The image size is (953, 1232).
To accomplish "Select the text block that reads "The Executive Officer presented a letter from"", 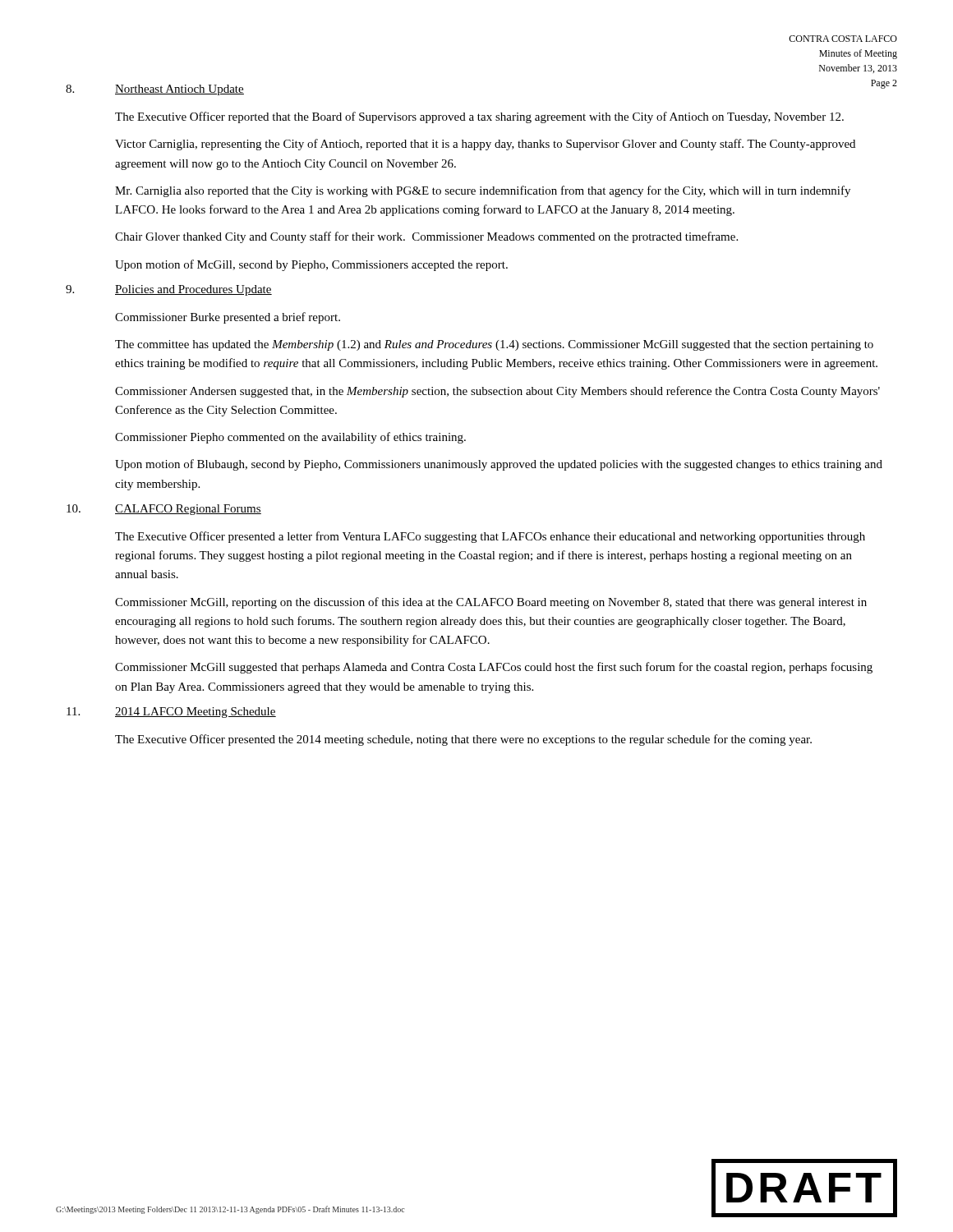I will point(490,555).
